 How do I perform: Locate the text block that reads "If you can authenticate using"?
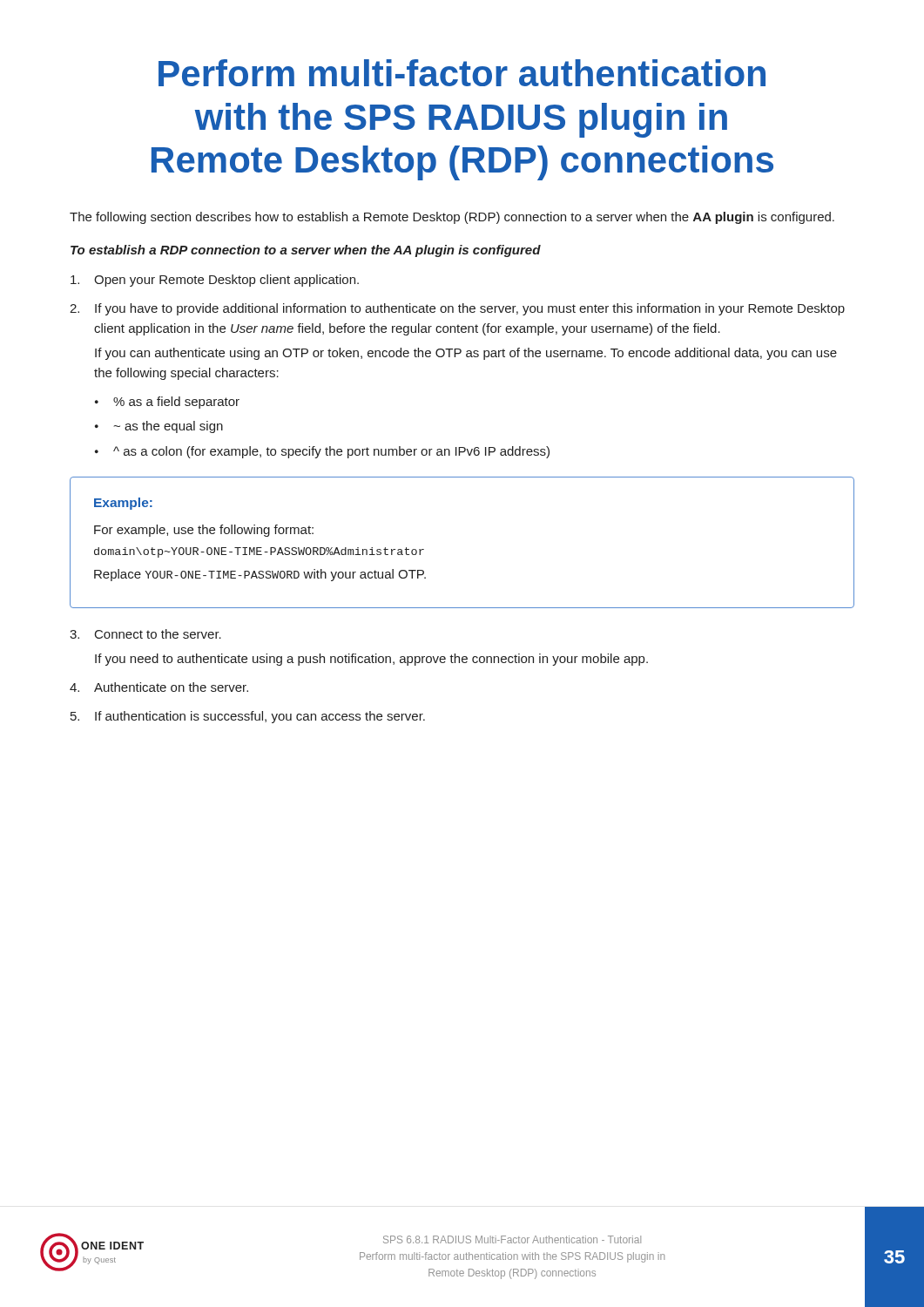click(466, 362)
